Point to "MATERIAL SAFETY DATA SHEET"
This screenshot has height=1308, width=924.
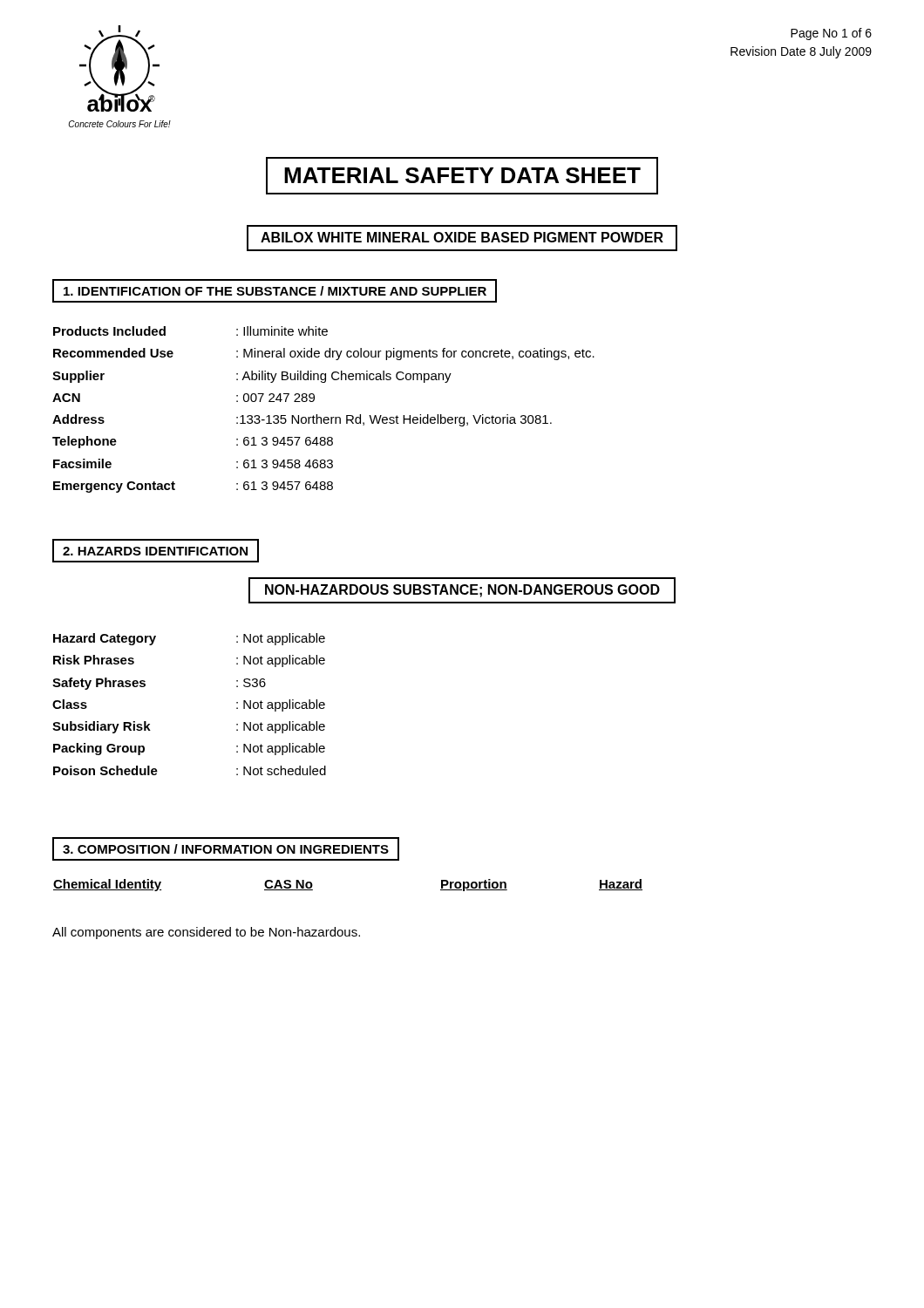462,176
